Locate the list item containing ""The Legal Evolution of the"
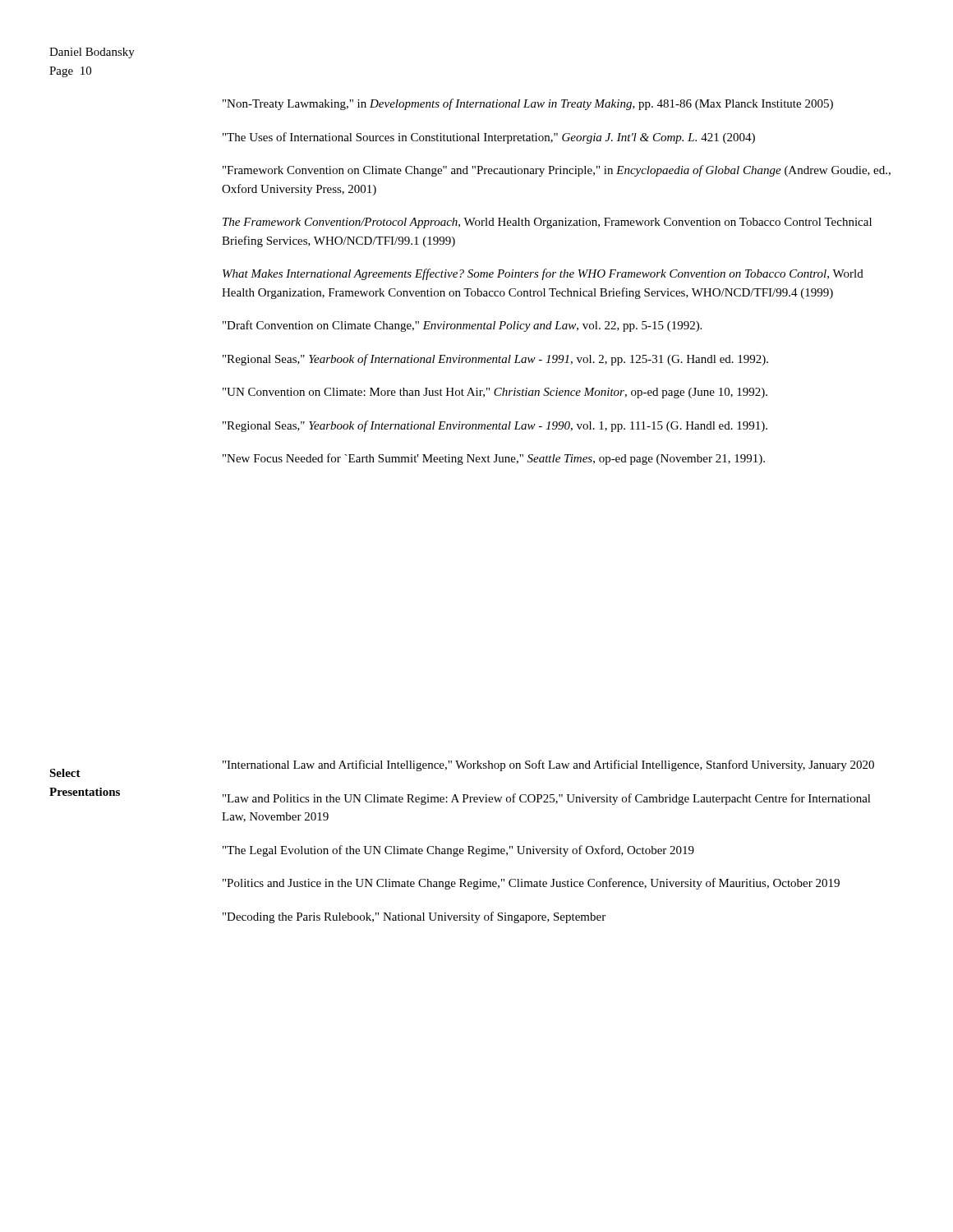This screenshot has height=1232, width=953. [458, 850]
